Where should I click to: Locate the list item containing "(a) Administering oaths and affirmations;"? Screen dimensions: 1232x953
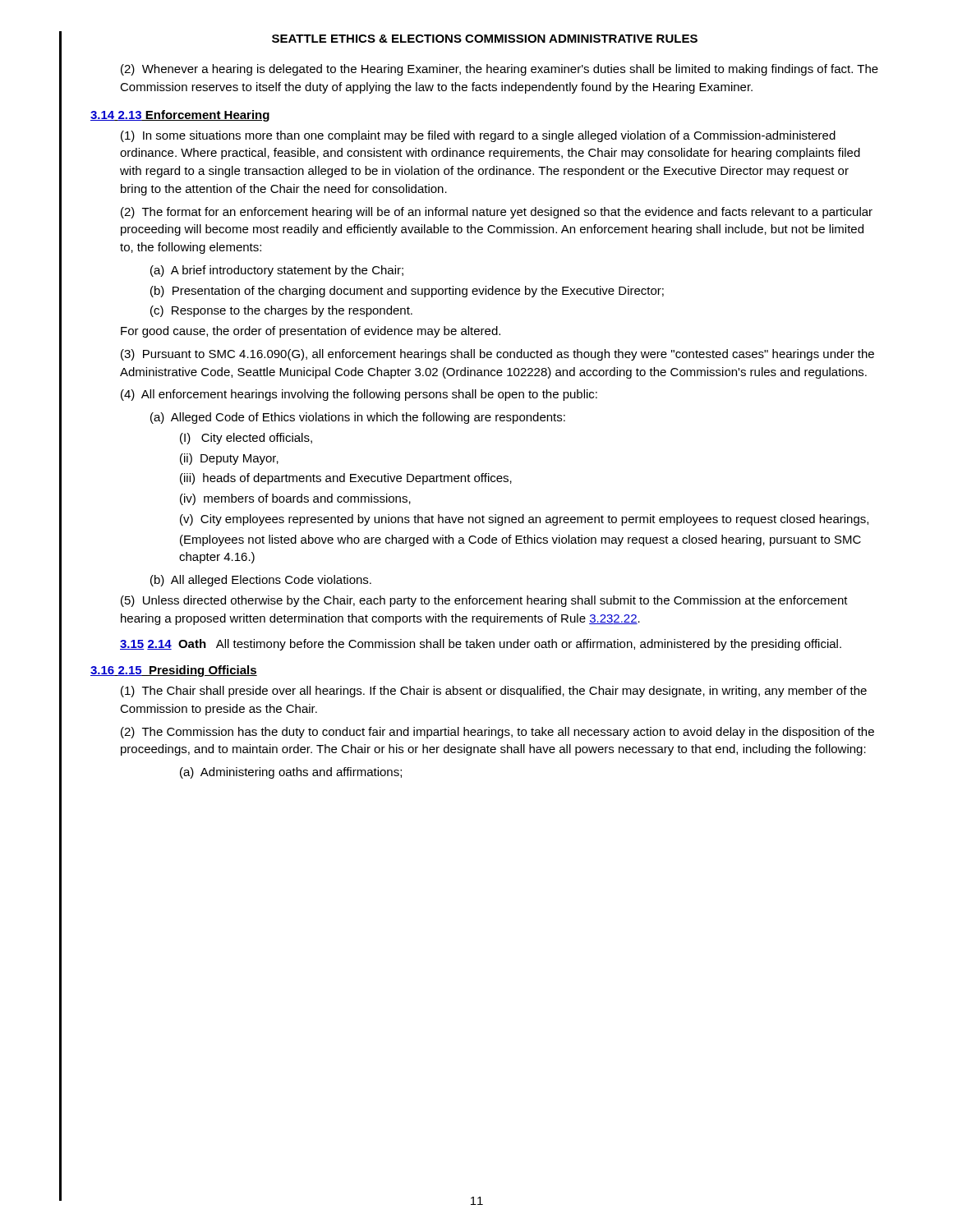tap(291, 772)
